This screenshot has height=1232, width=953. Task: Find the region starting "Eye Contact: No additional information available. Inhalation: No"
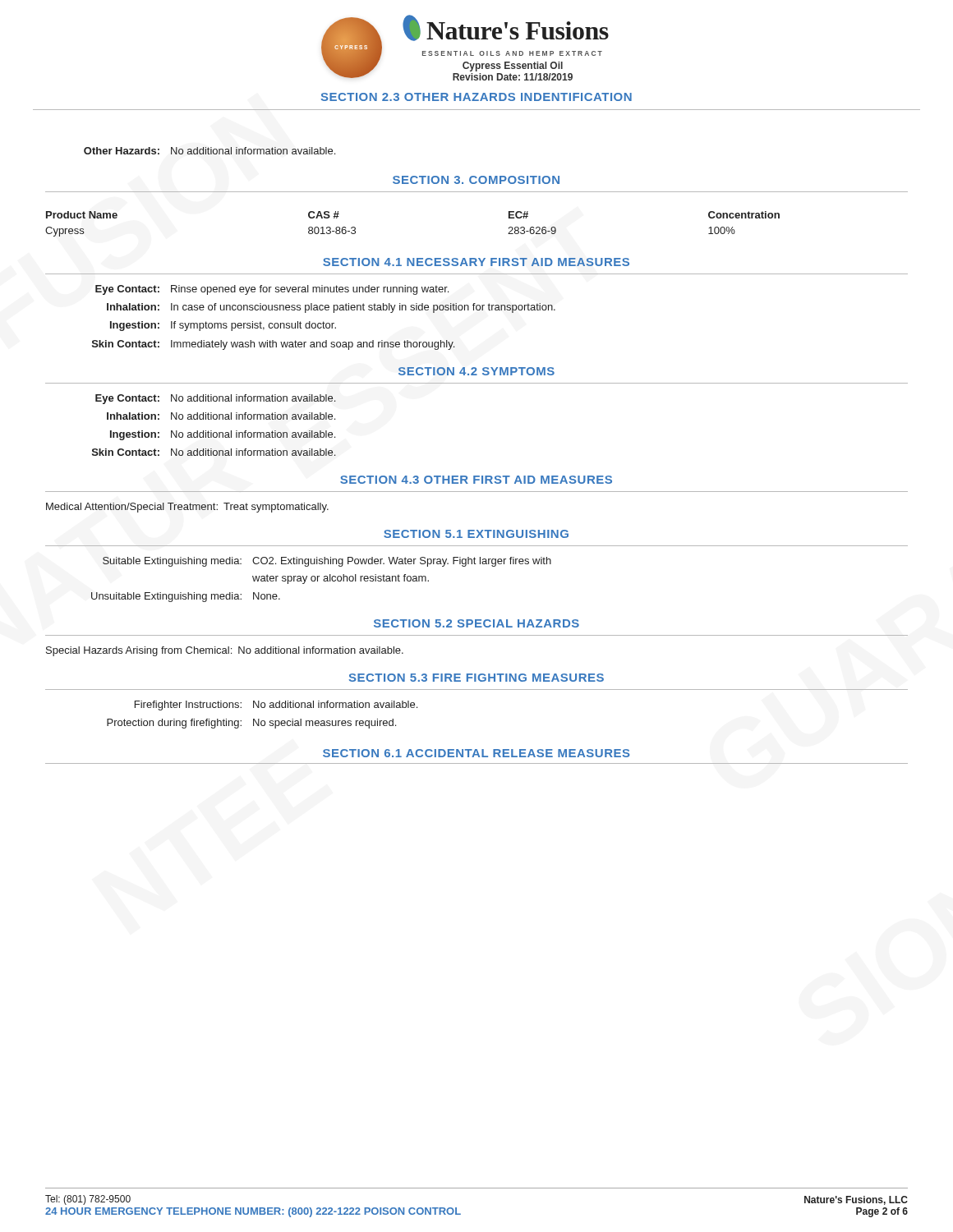(x=215, y=399)
